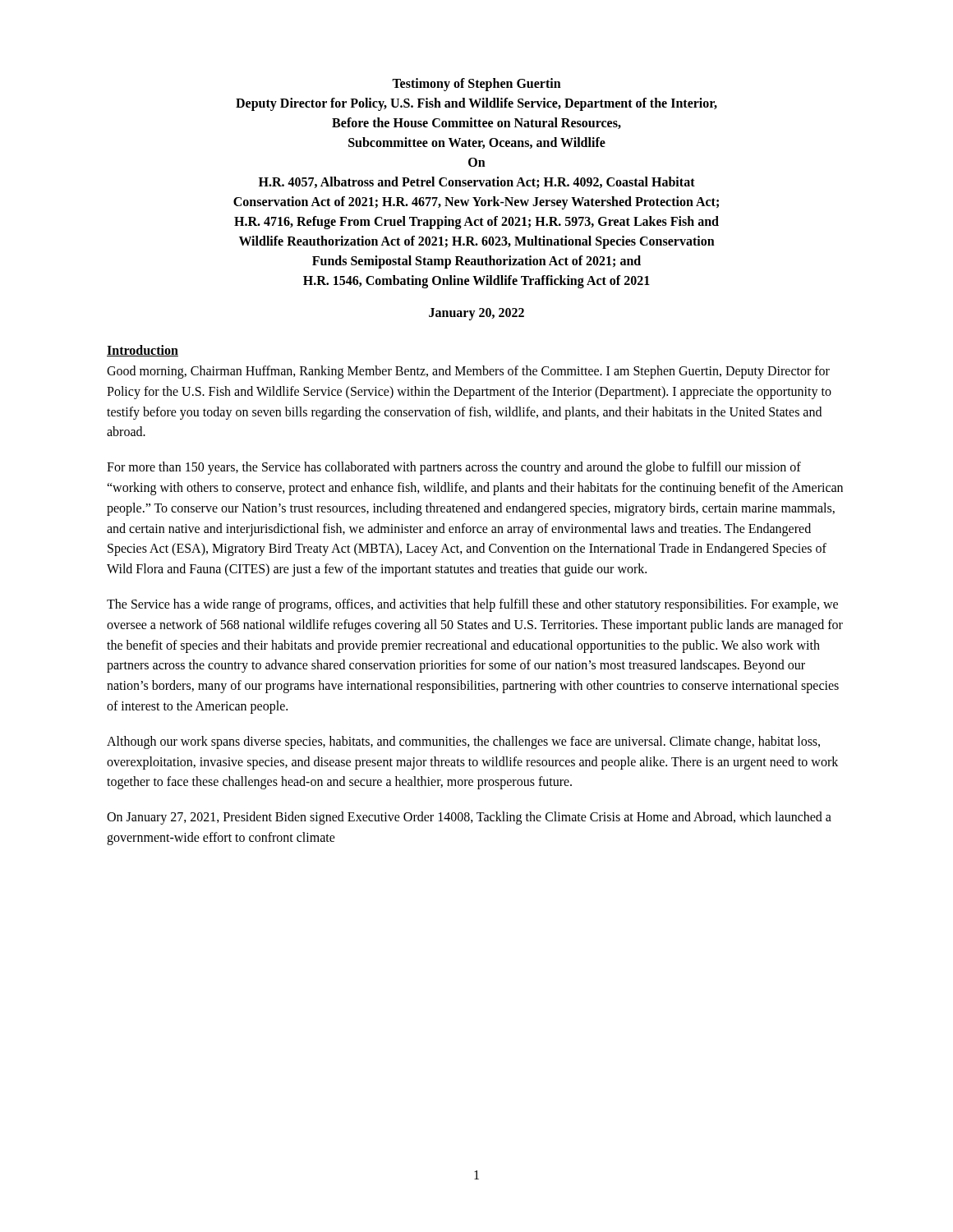Find the text block that says "Although our work spans diverse species,"
This screenshot has width=953, height=1232.
click(x=472, y=761)
